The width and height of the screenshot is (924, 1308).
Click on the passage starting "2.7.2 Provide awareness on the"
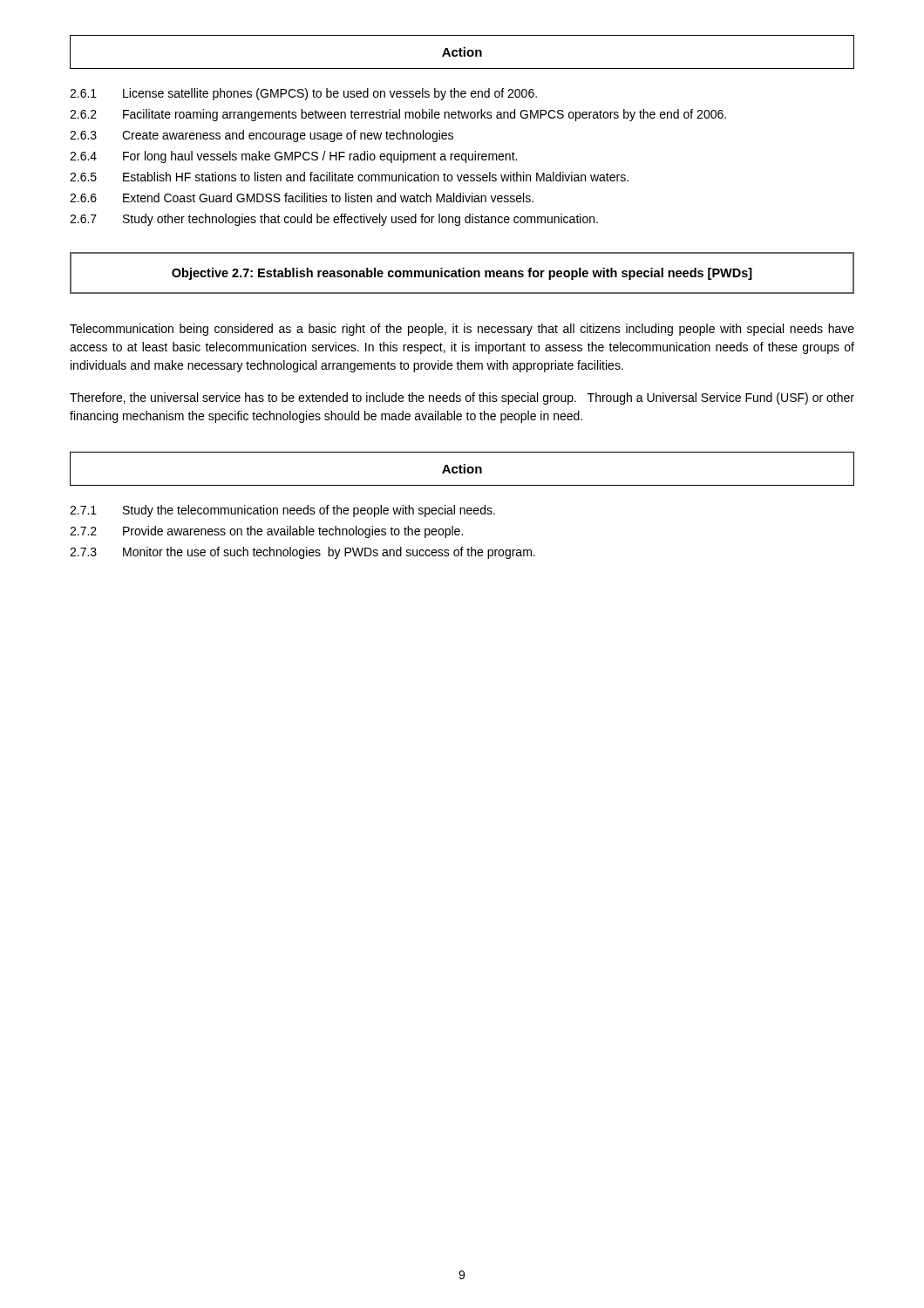click(x=462, y=531)
